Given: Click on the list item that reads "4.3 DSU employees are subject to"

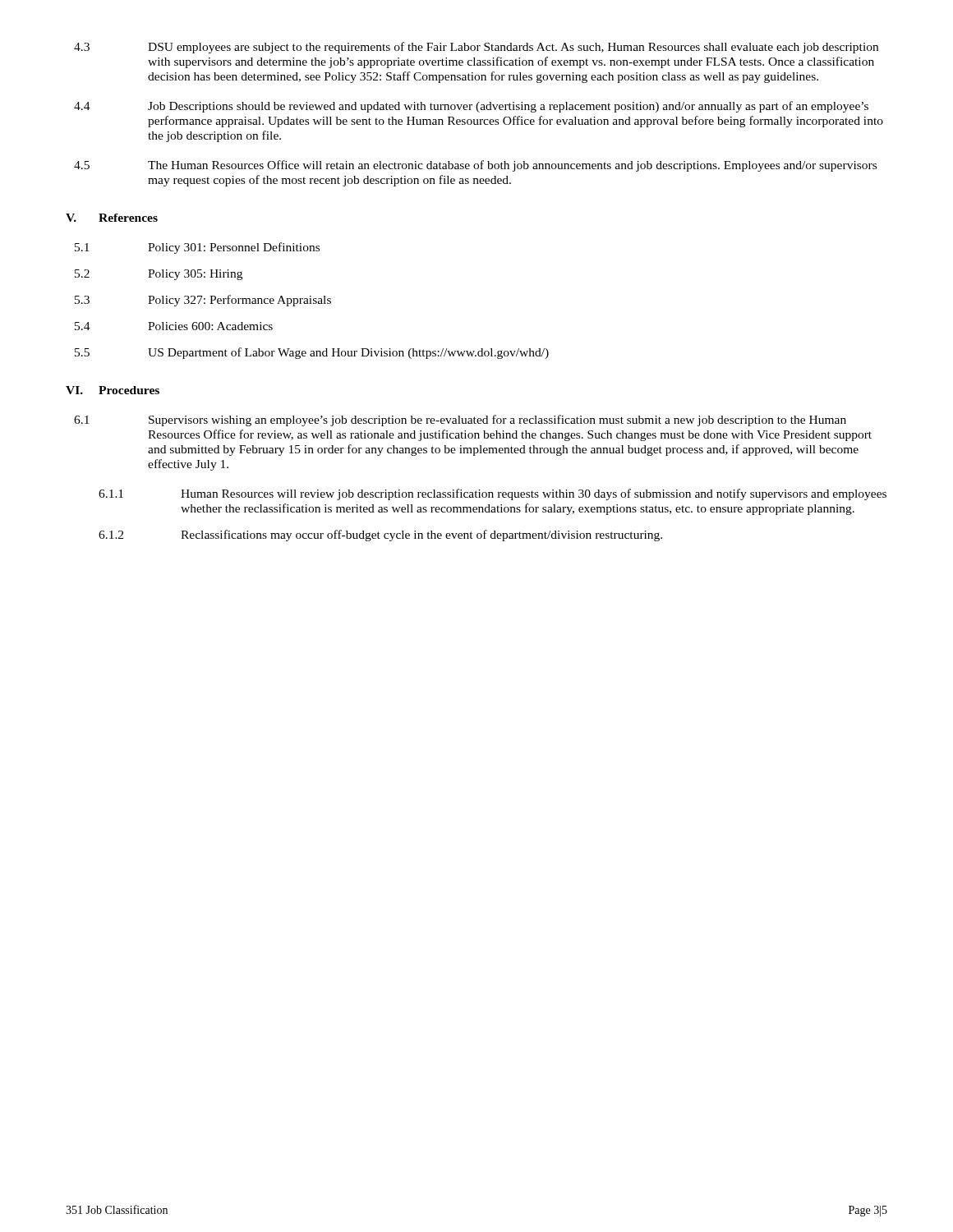Looking at the screenshot, I should pos(476,62).
